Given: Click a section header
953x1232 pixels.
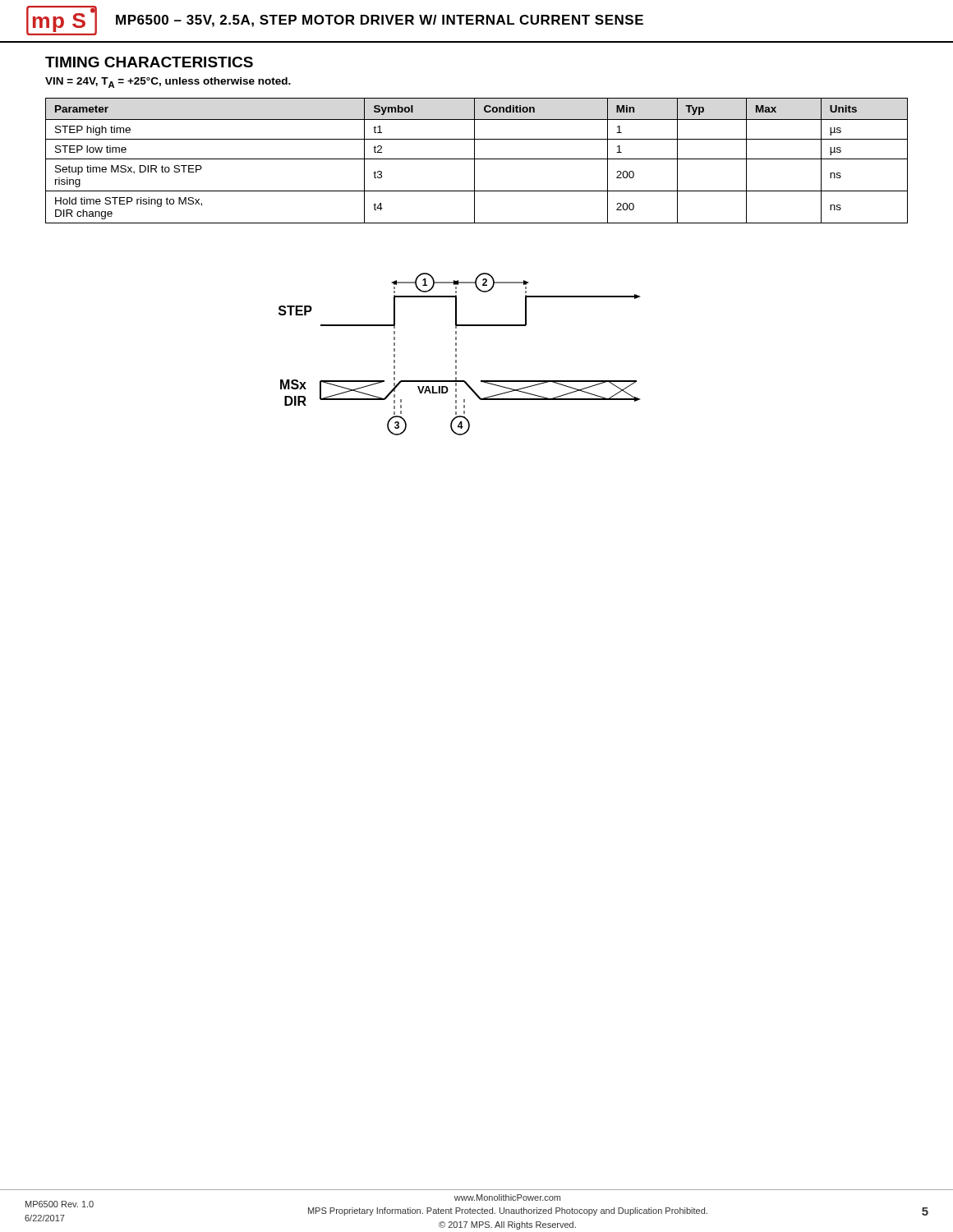Looking at the screenshot, I should 149,62.
